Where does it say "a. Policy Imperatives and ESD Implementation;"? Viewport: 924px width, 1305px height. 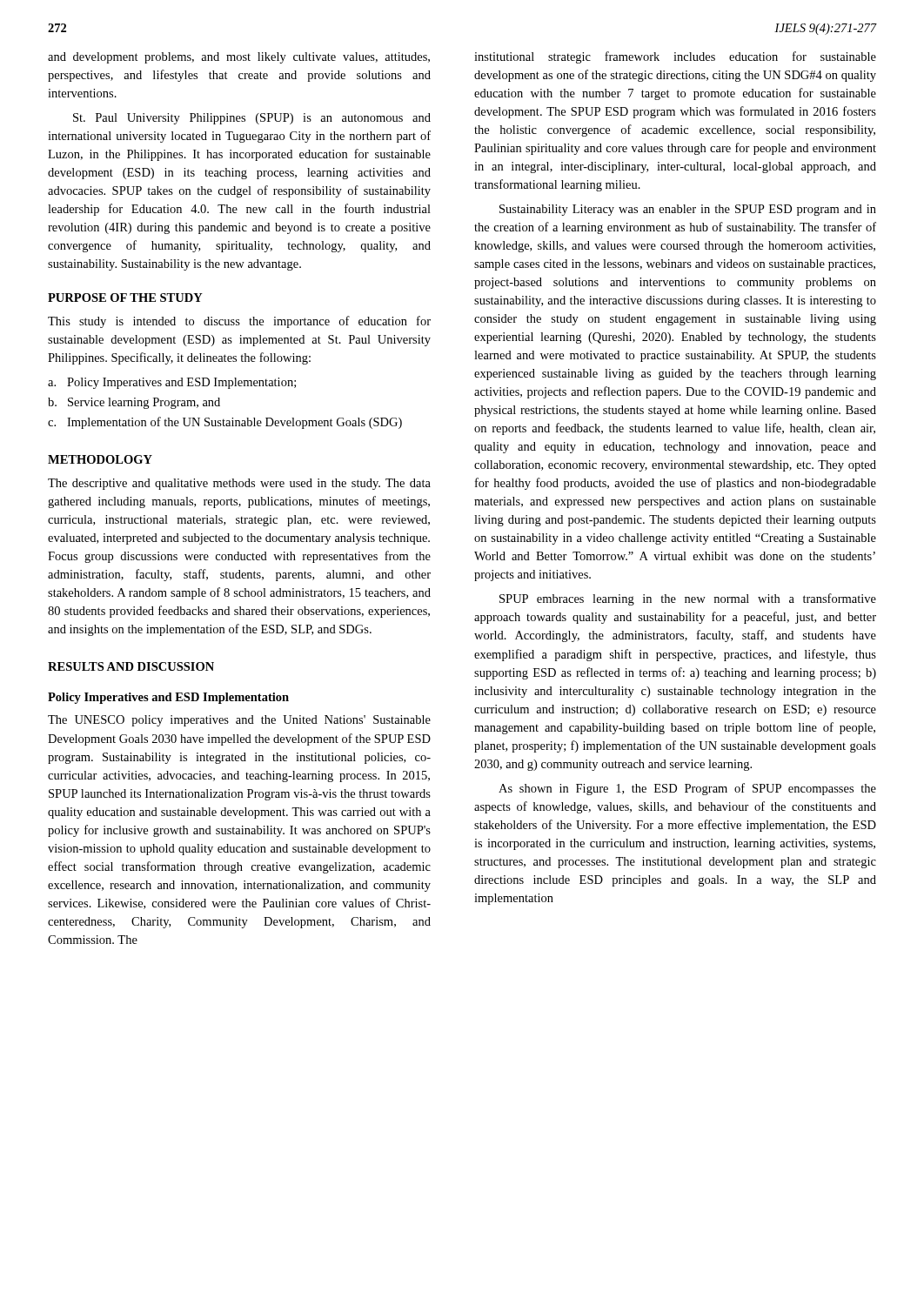click(x=239, y=383)
